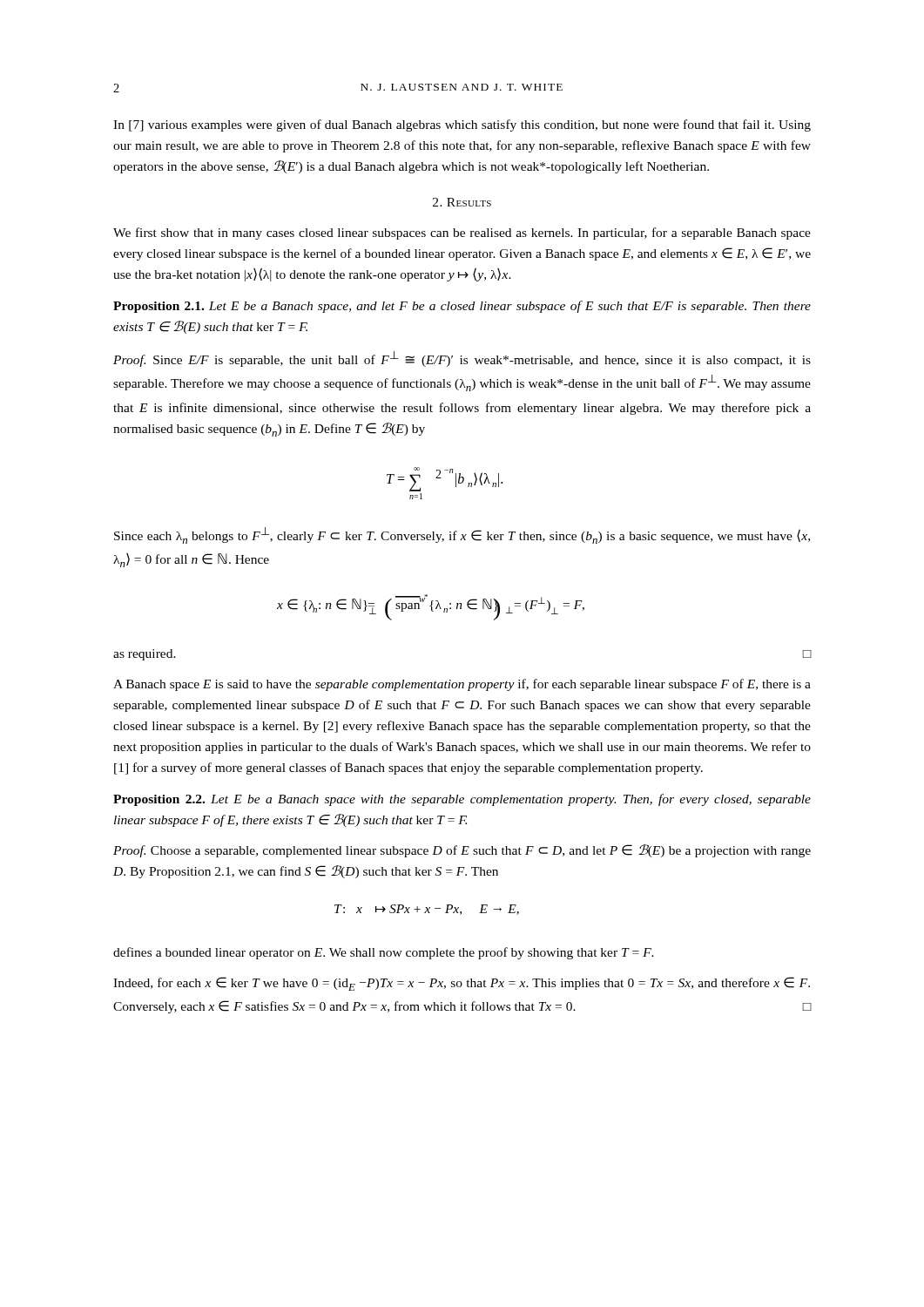Screen dimensions: 1307x924
Task: Navigate to the element starting "x ∈ {λ n : n ∈ ℕ}⊥"
Action: (462, 605)
